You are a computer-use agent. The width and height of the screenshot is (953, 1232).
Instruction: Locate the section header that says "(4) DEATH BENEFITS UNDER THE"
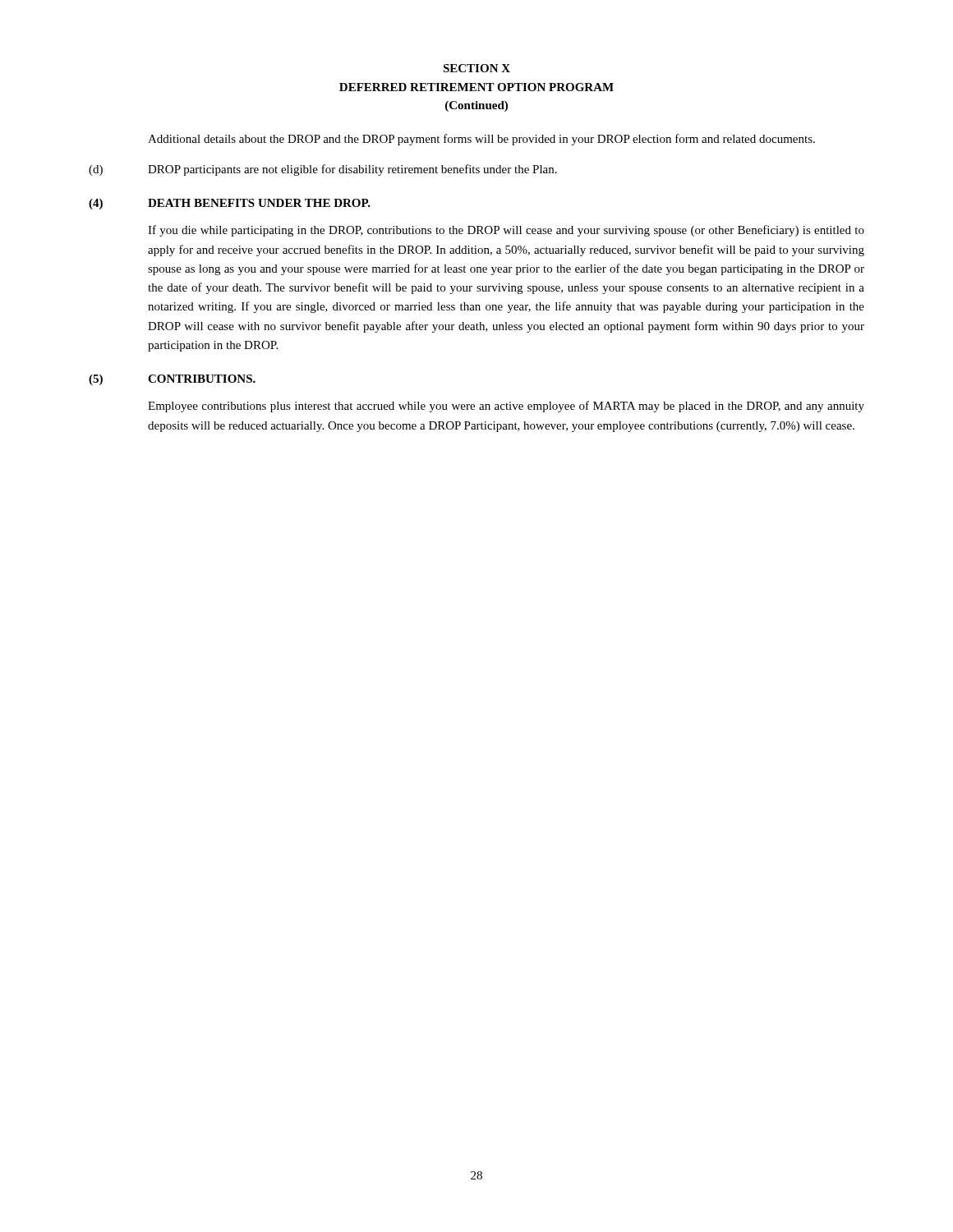(x=230, y=204)
